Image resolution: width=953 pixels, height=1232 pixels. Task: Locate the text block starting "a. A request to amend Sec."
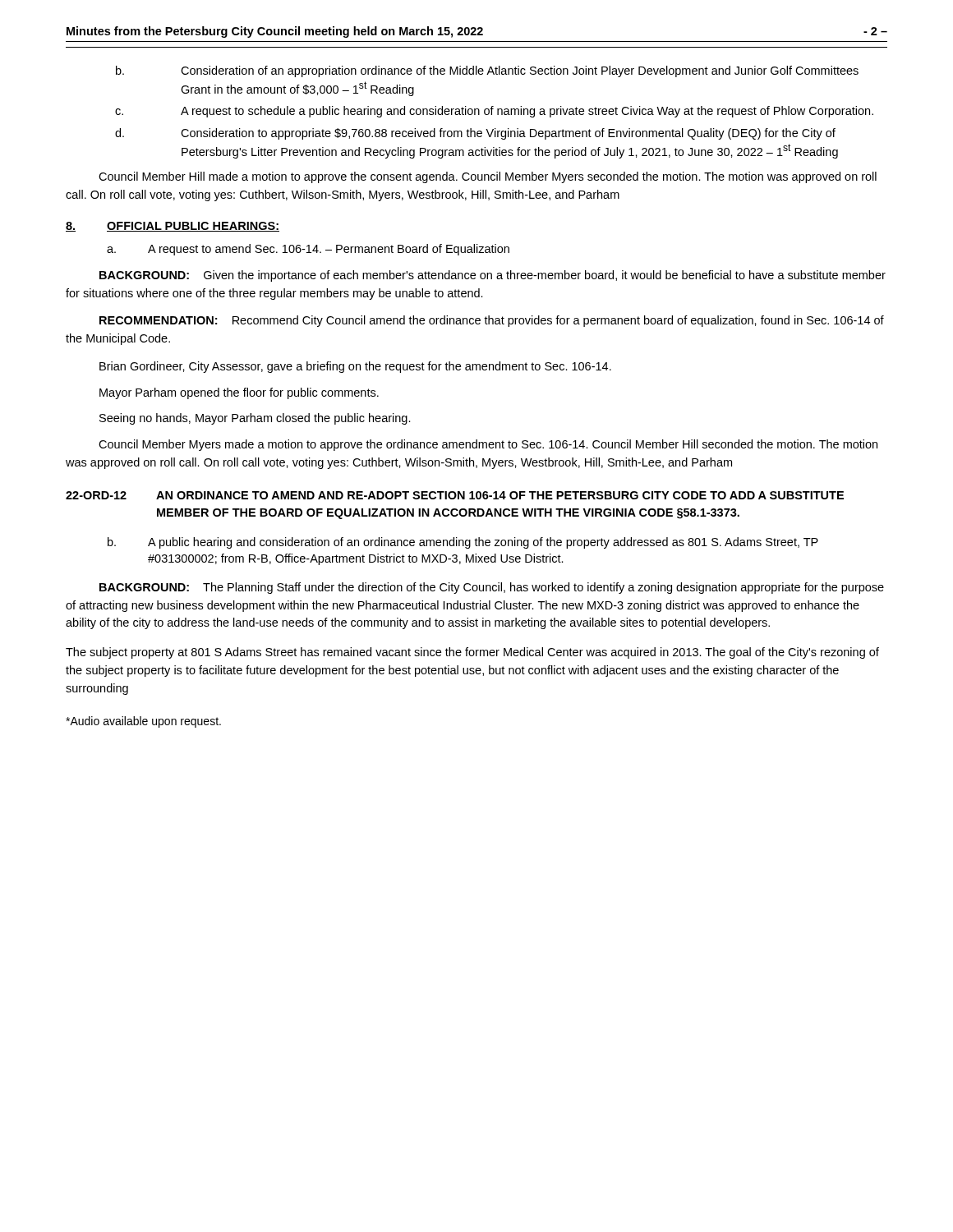coord(497,249)
